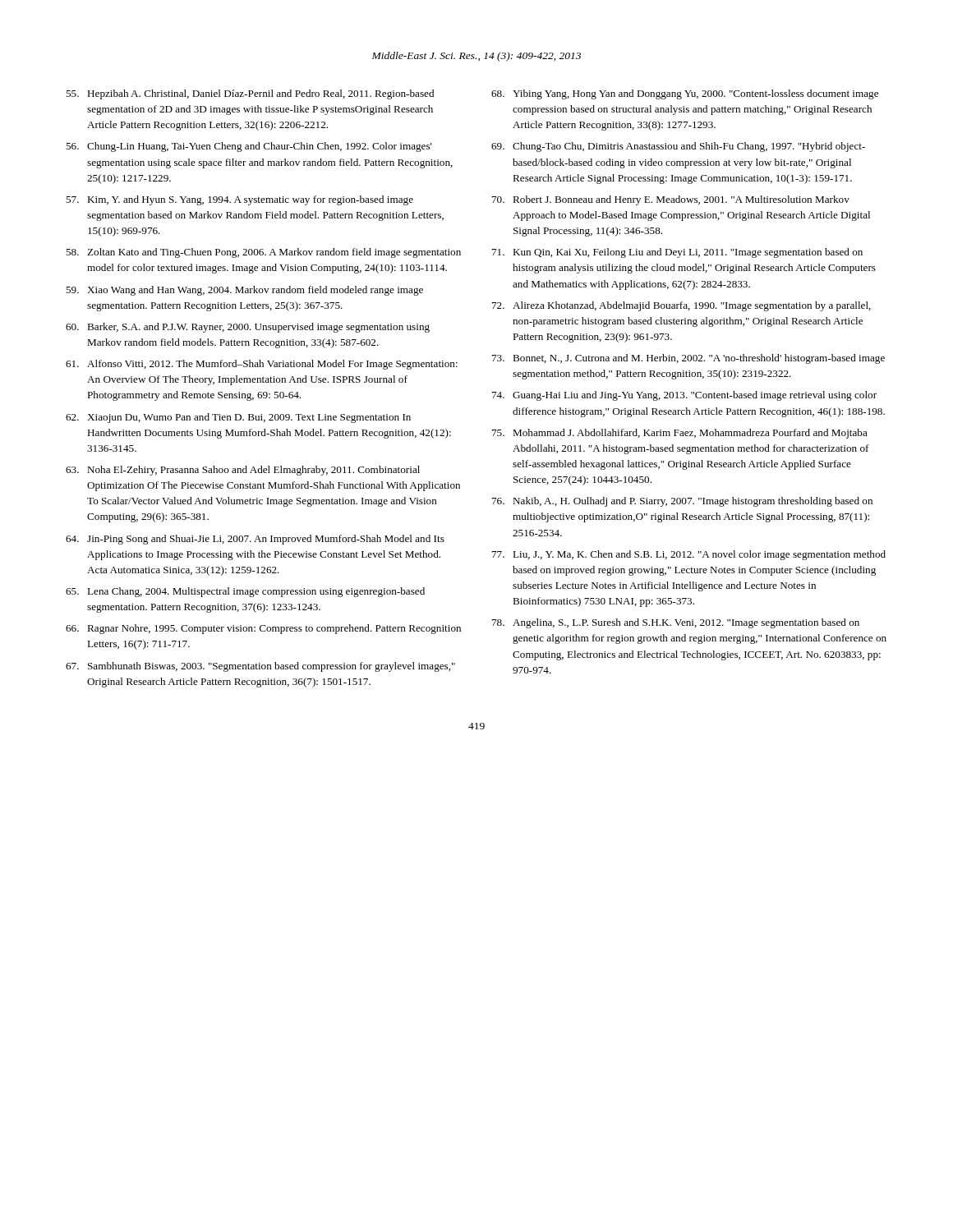Click on the text block starting "68. Yibing Yang,"
Viewport: 953px width, 1232px height.
click(x=689, y=109)
